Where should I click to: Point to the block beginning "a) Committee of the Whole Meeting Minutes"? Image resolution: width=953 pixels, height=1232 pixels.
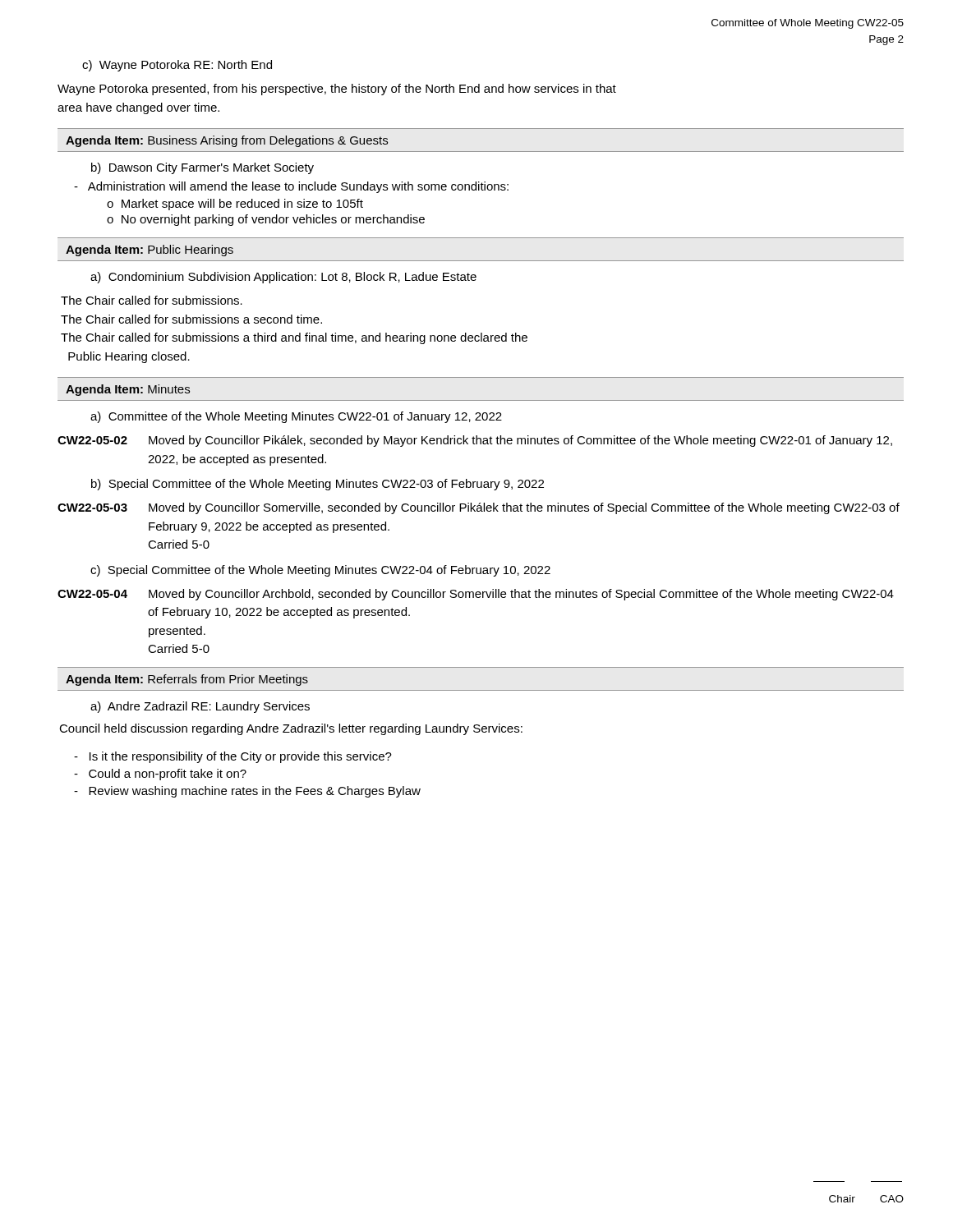296,416
